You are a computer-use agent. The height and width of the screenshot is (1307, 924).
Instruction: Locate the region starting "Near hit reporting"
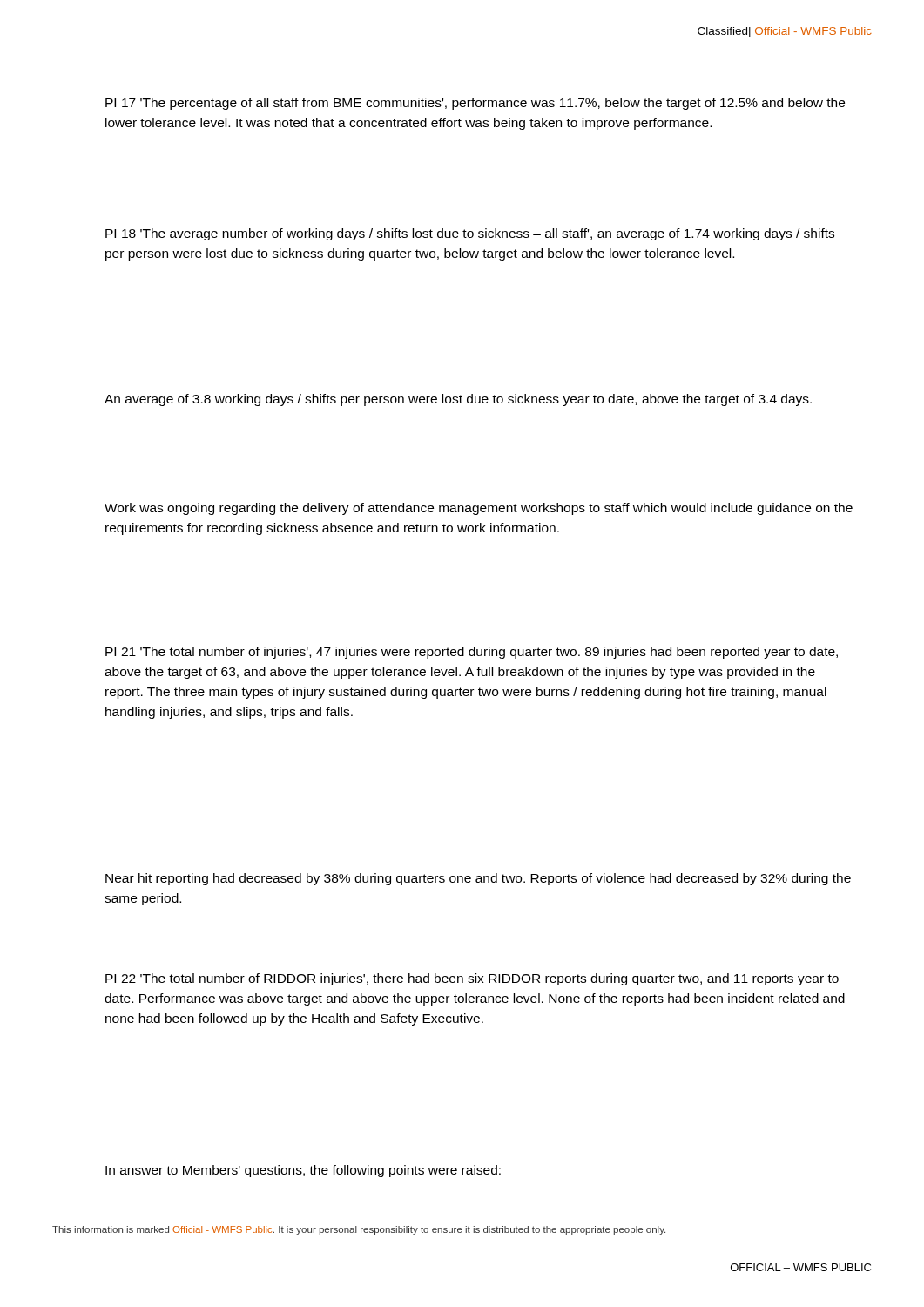tap(479, 888)
